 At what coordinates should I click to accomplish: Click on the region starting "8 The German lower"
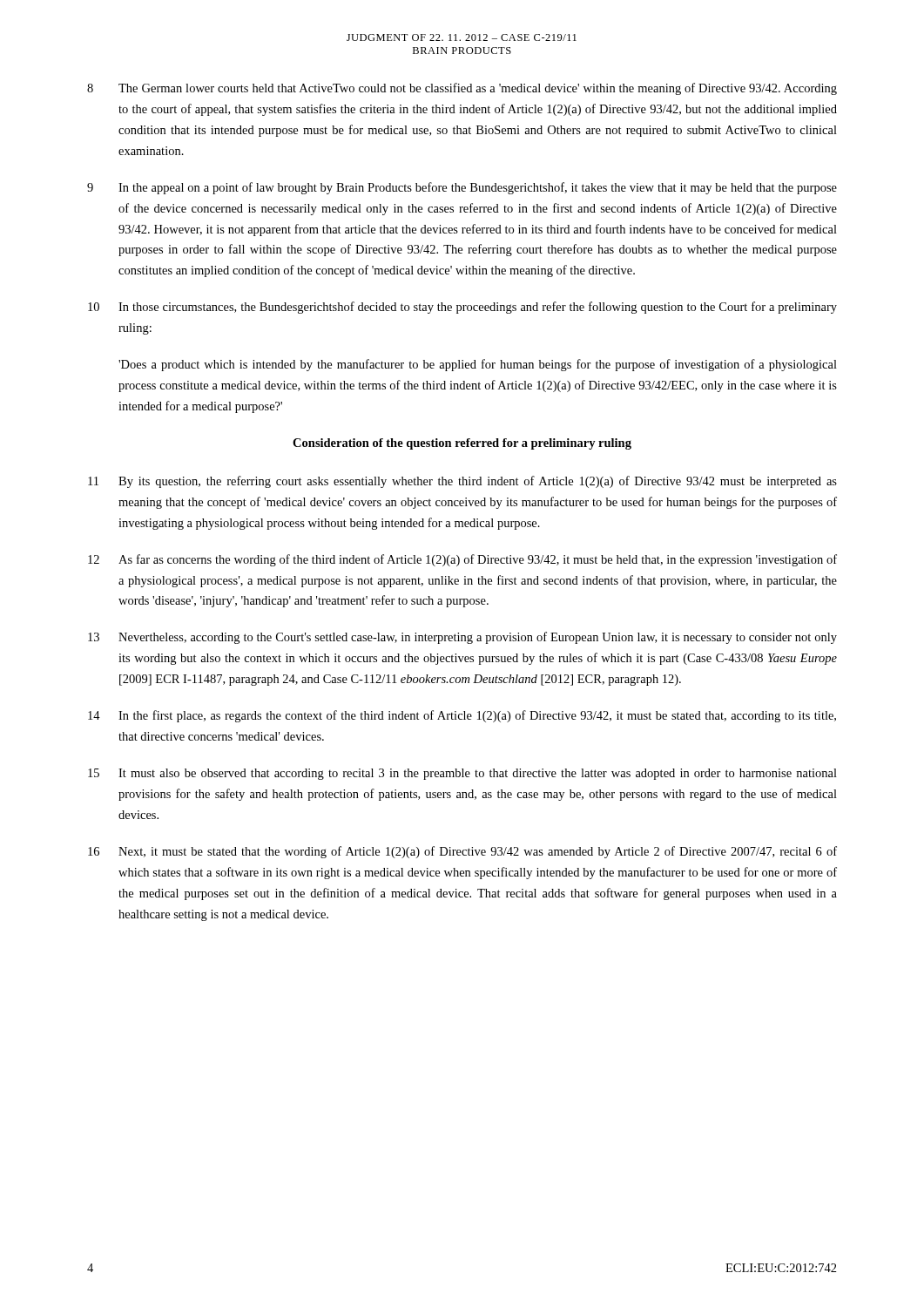462,120
